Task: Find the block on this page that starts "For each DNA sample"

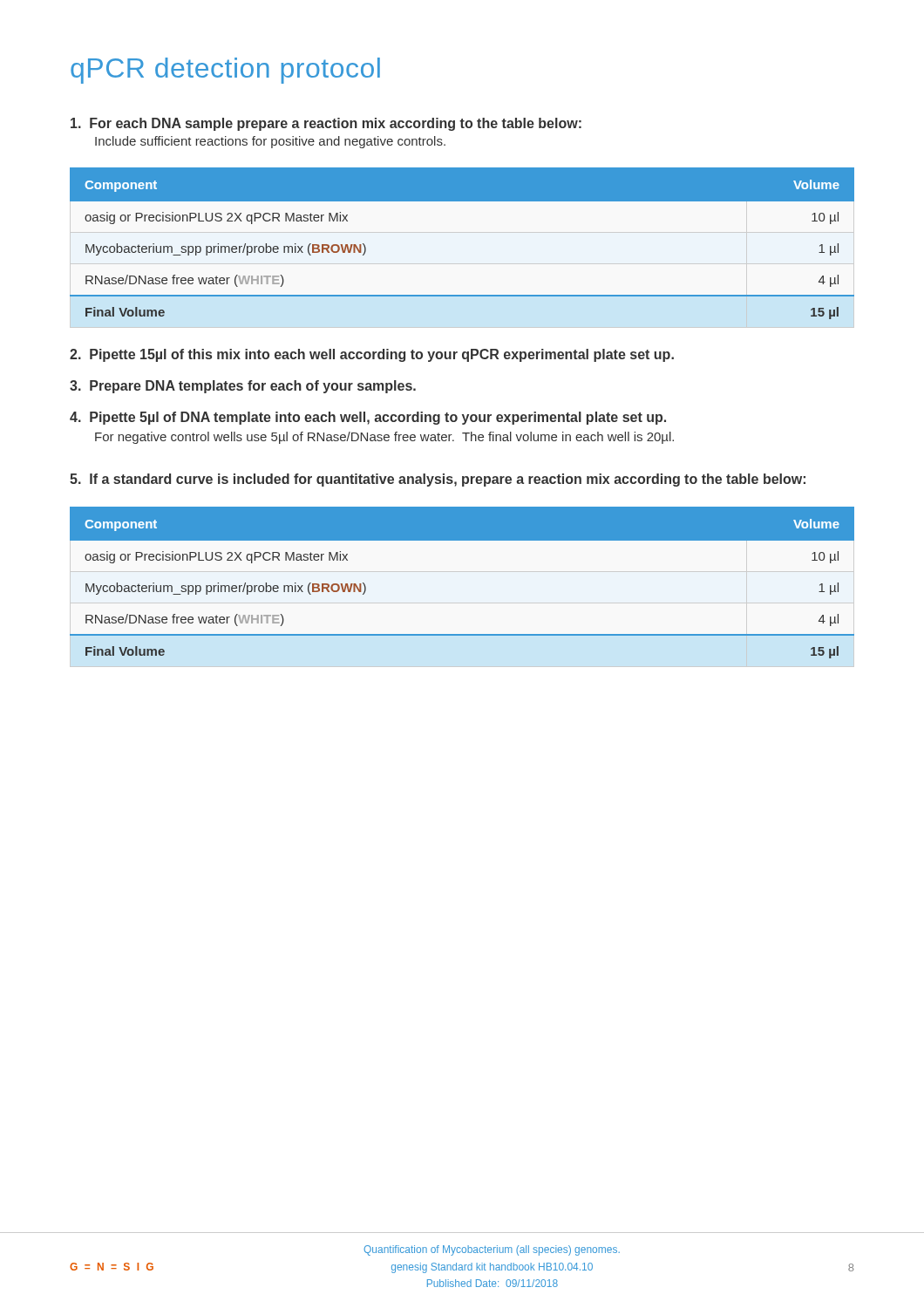Action: click(462, 132)
